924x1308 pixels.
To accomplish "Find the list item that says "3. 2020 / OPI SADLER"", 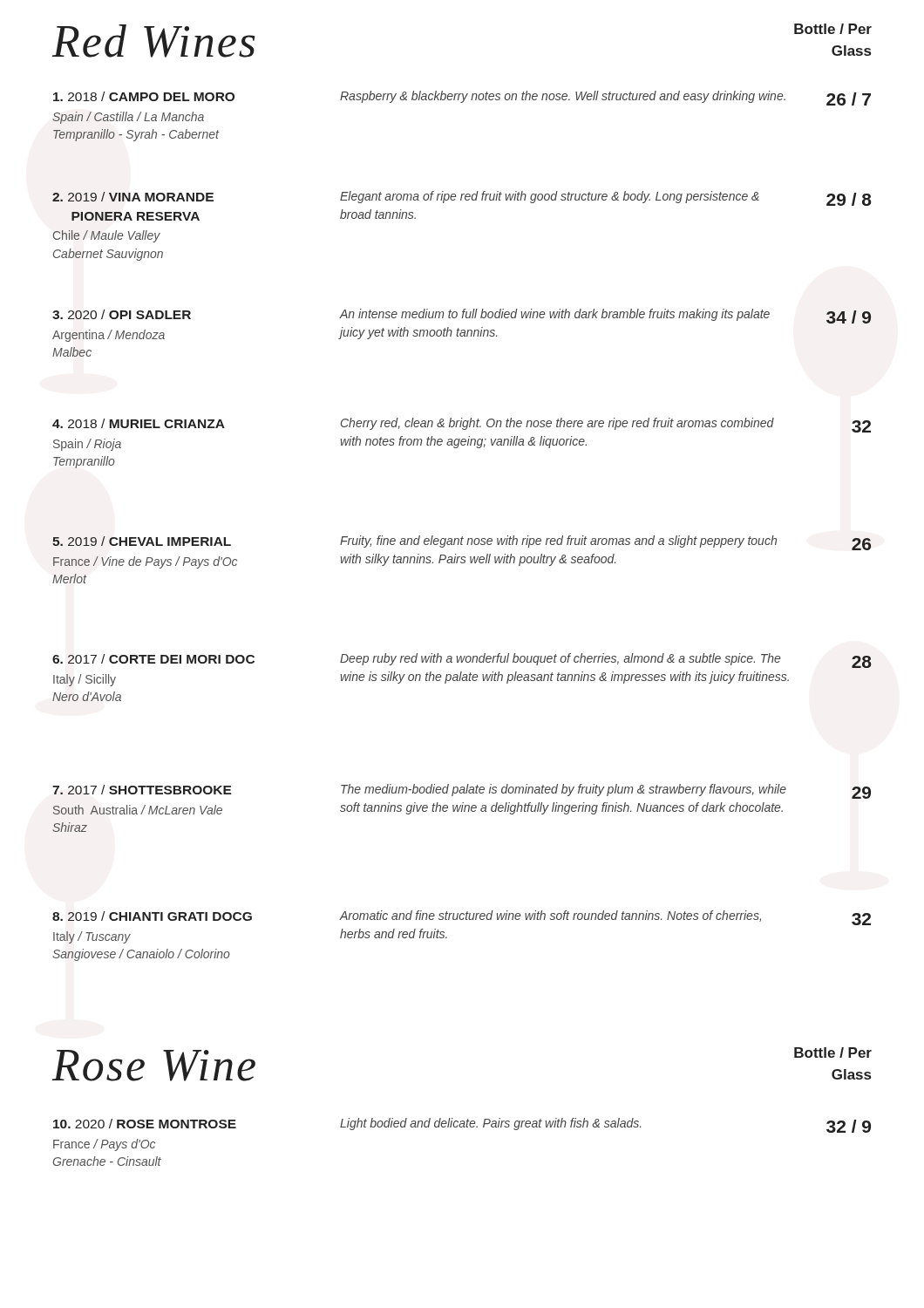I will (x=462, y=333).
